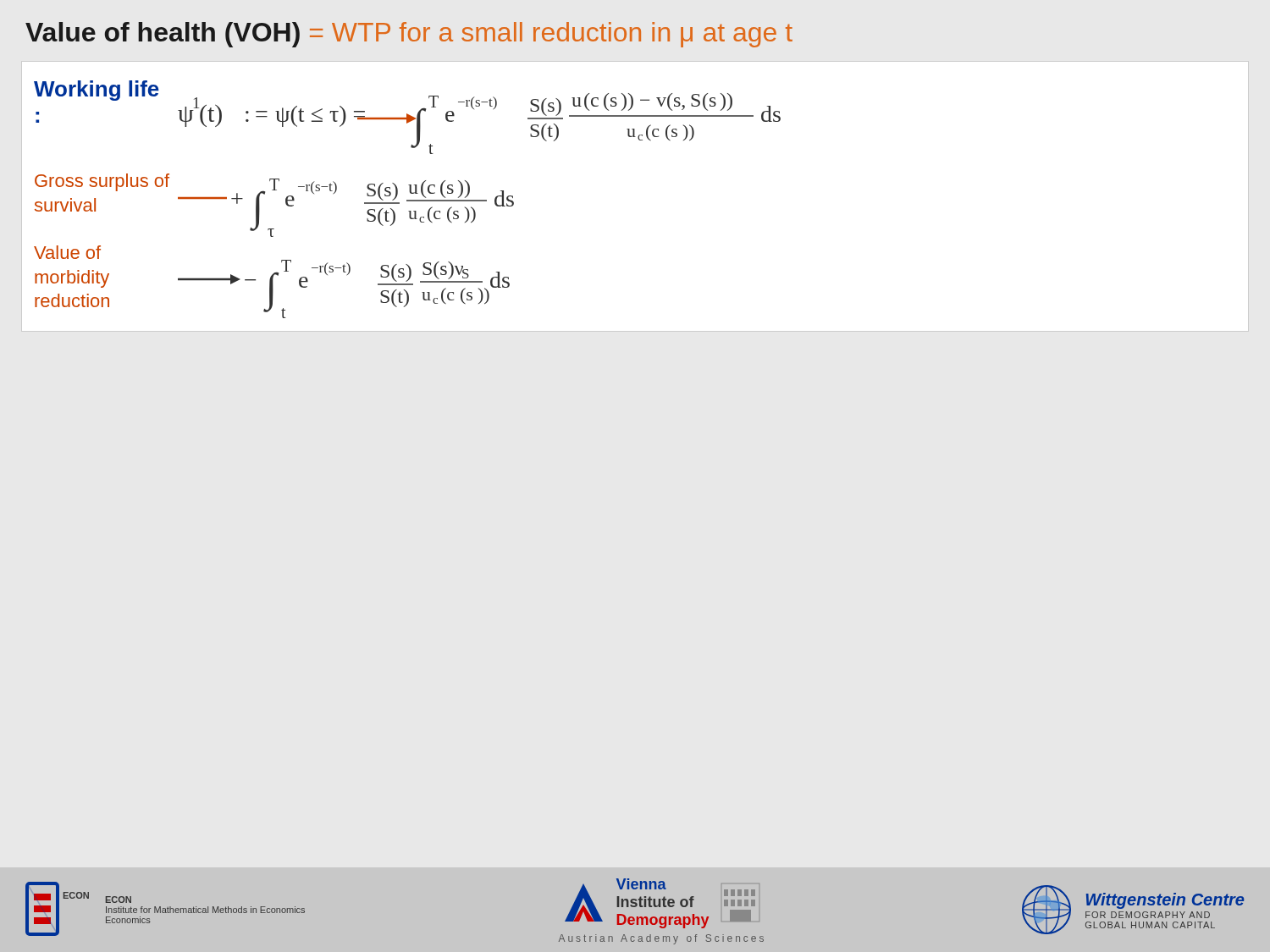Screen dimensions: 952x1270
Task: Find the formula
Action: click(x=703, y=198)
